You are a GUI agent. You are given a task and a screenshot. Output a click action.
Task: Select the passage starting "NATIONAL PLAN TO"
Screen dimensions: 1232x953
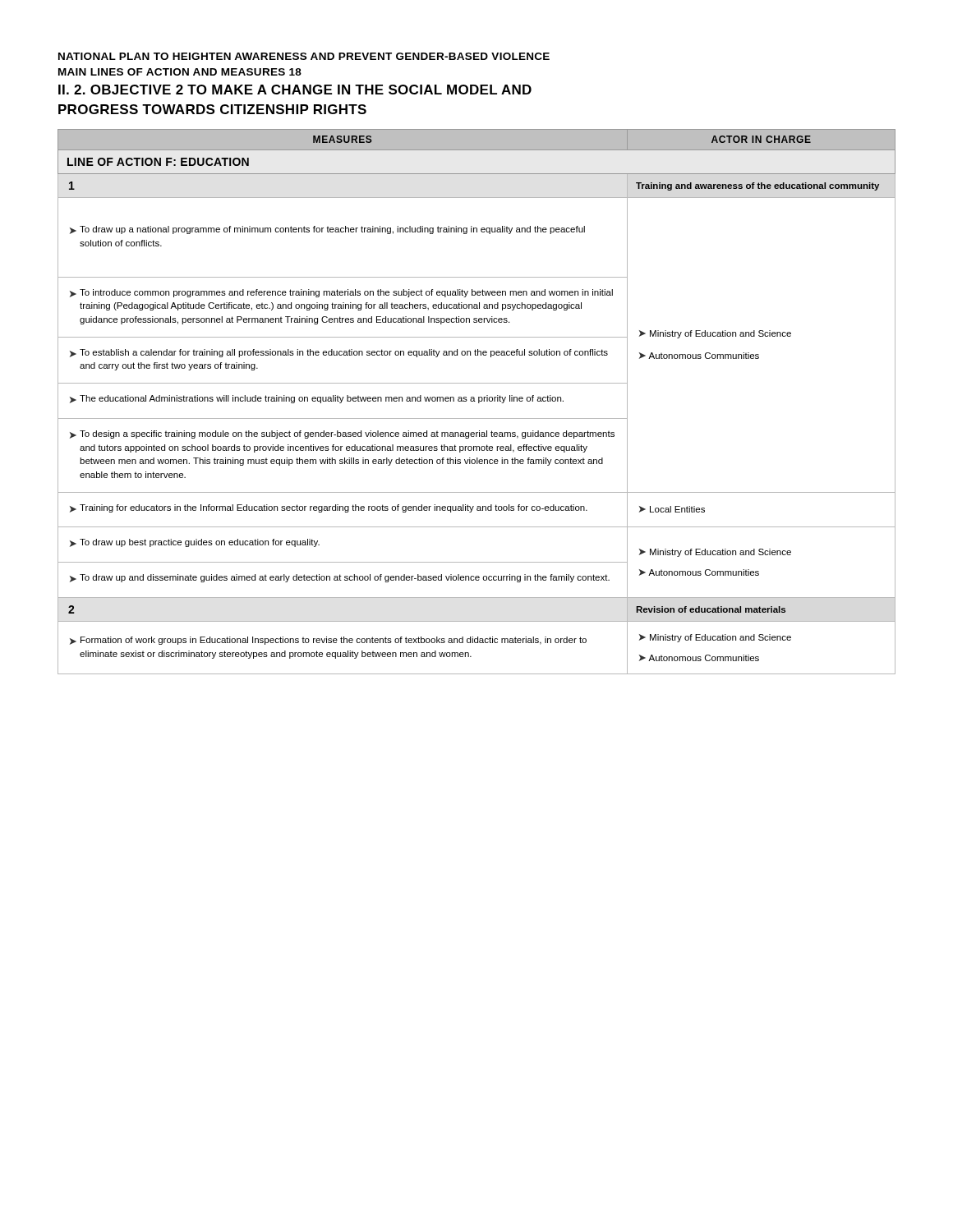476,84
